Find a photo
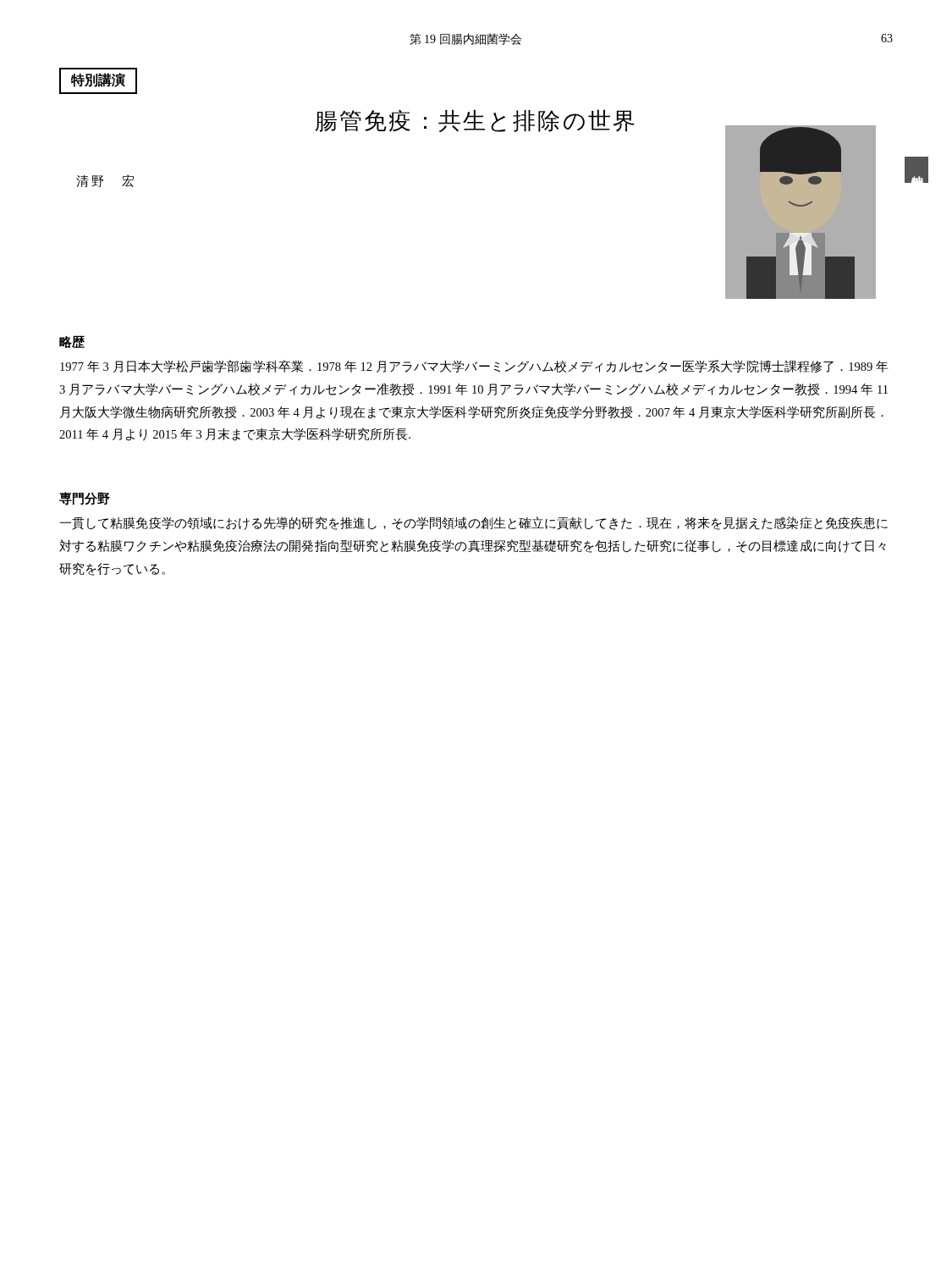This screenshot has height=1270, width=952. 801,212
